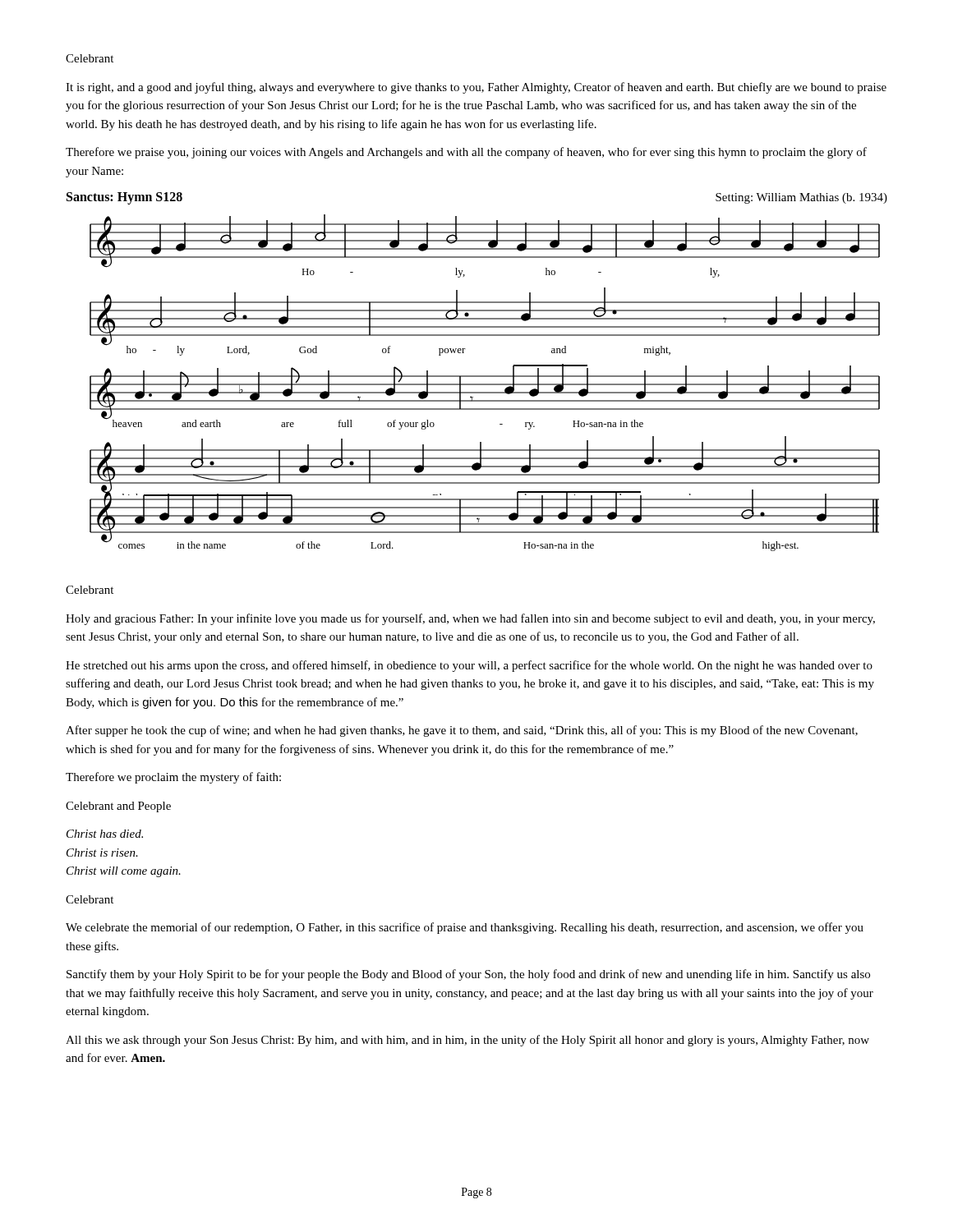953x1232 pixels.
Task: Find the block on this page that starts "Holy and gracious Father: In your infinite"
Action: pos(471,627)
